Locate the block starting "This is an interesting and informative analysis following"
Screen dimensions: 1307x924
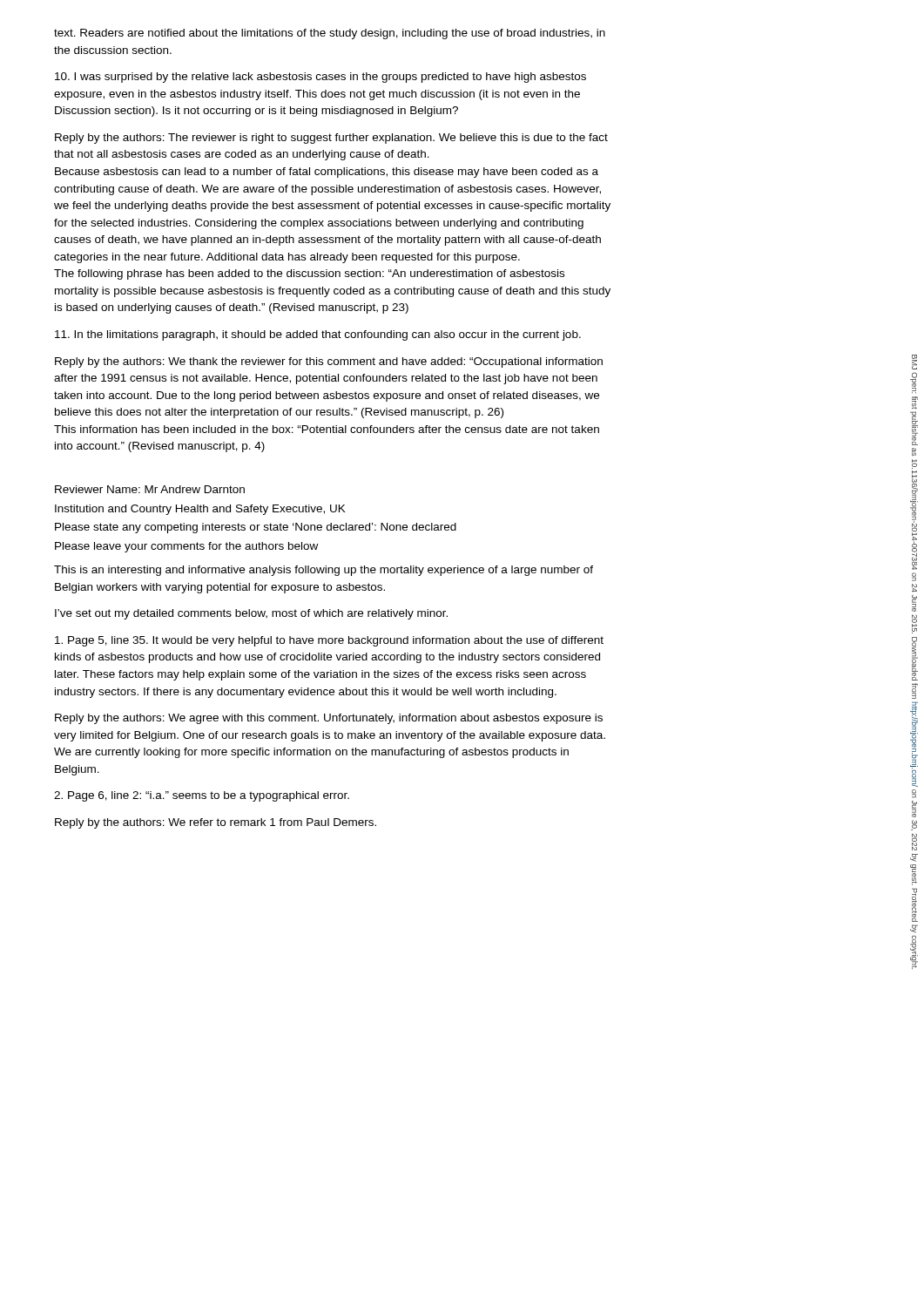pos(324,578)
